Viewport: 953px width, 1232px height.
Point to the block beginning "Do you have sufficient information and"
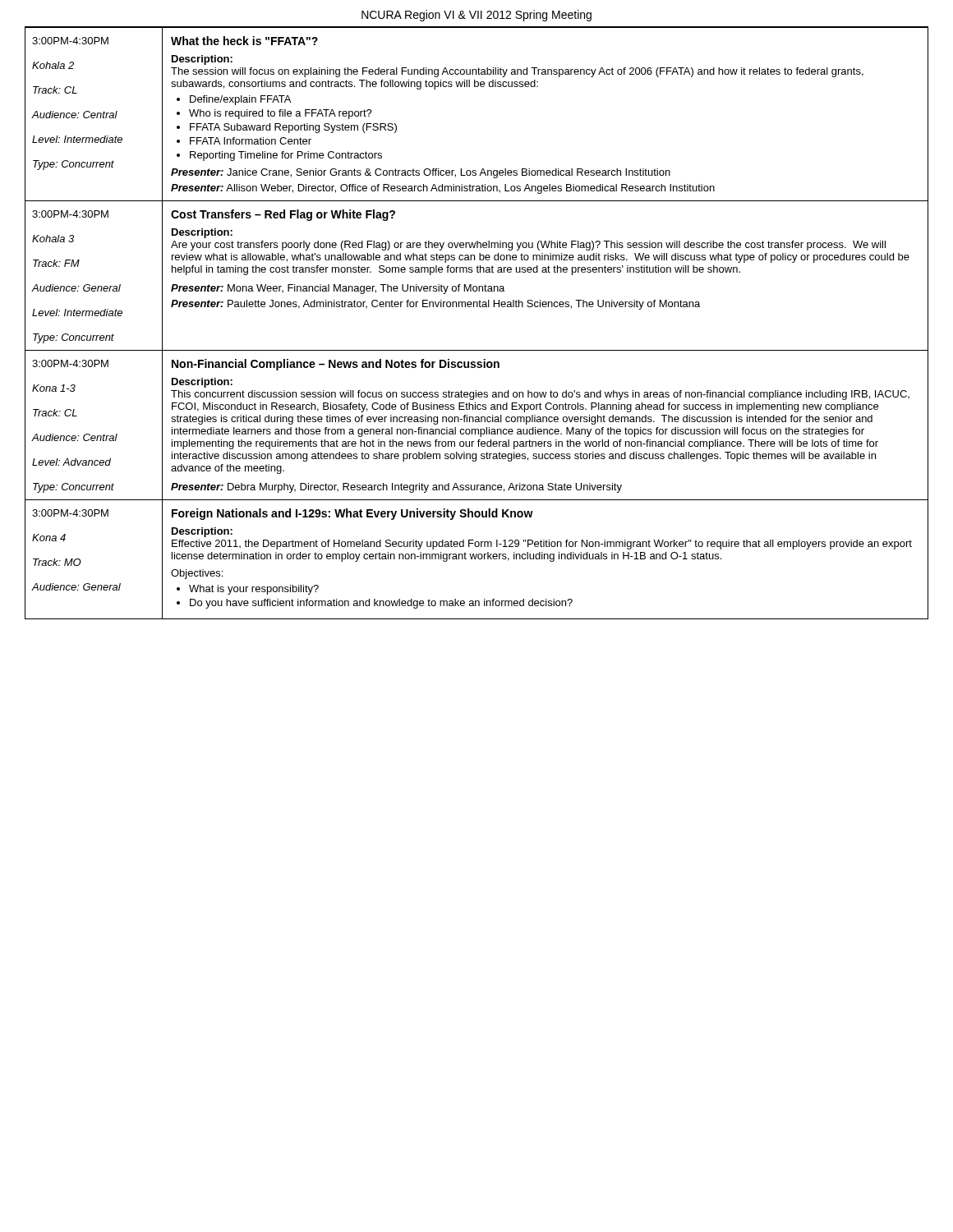tap(381, 602)
